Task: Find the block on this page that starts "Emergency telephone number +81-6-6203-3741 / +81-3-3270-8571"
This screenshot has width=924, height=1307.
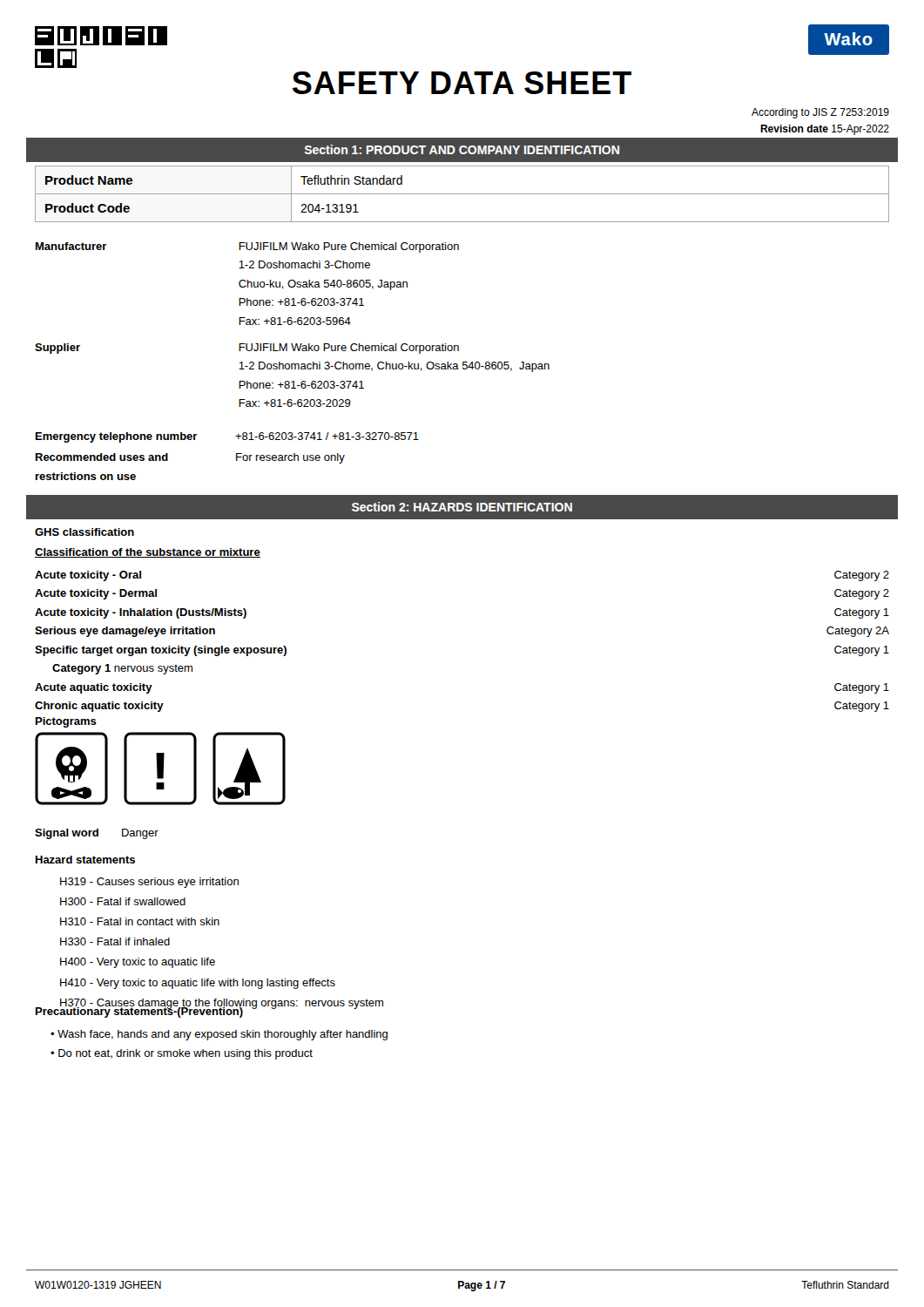Action: click(115, 437)
